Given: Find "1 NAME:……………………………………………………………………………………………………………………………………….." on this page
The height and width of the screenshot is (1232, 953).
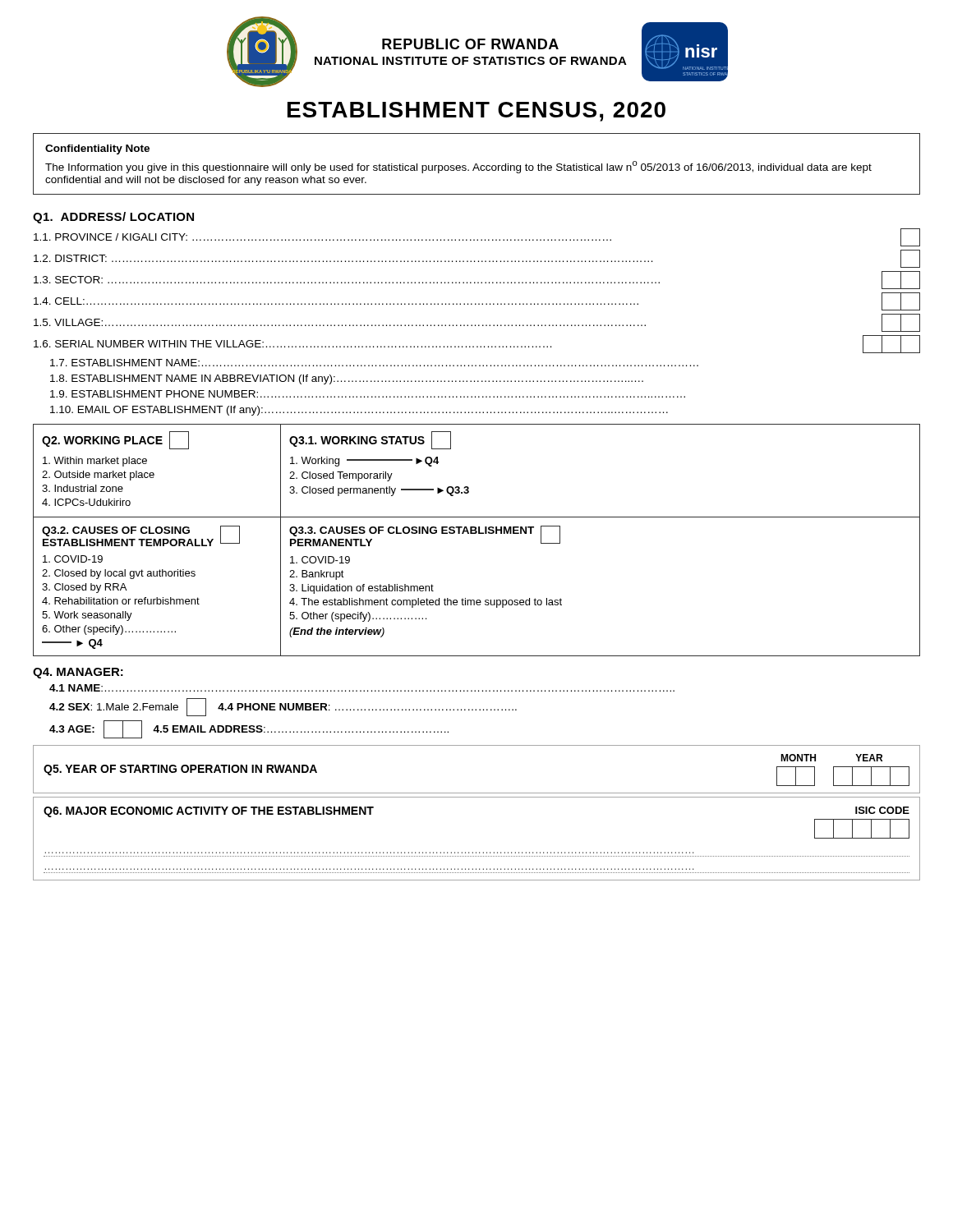Looking at the screenshot, I should click(362, 687).
